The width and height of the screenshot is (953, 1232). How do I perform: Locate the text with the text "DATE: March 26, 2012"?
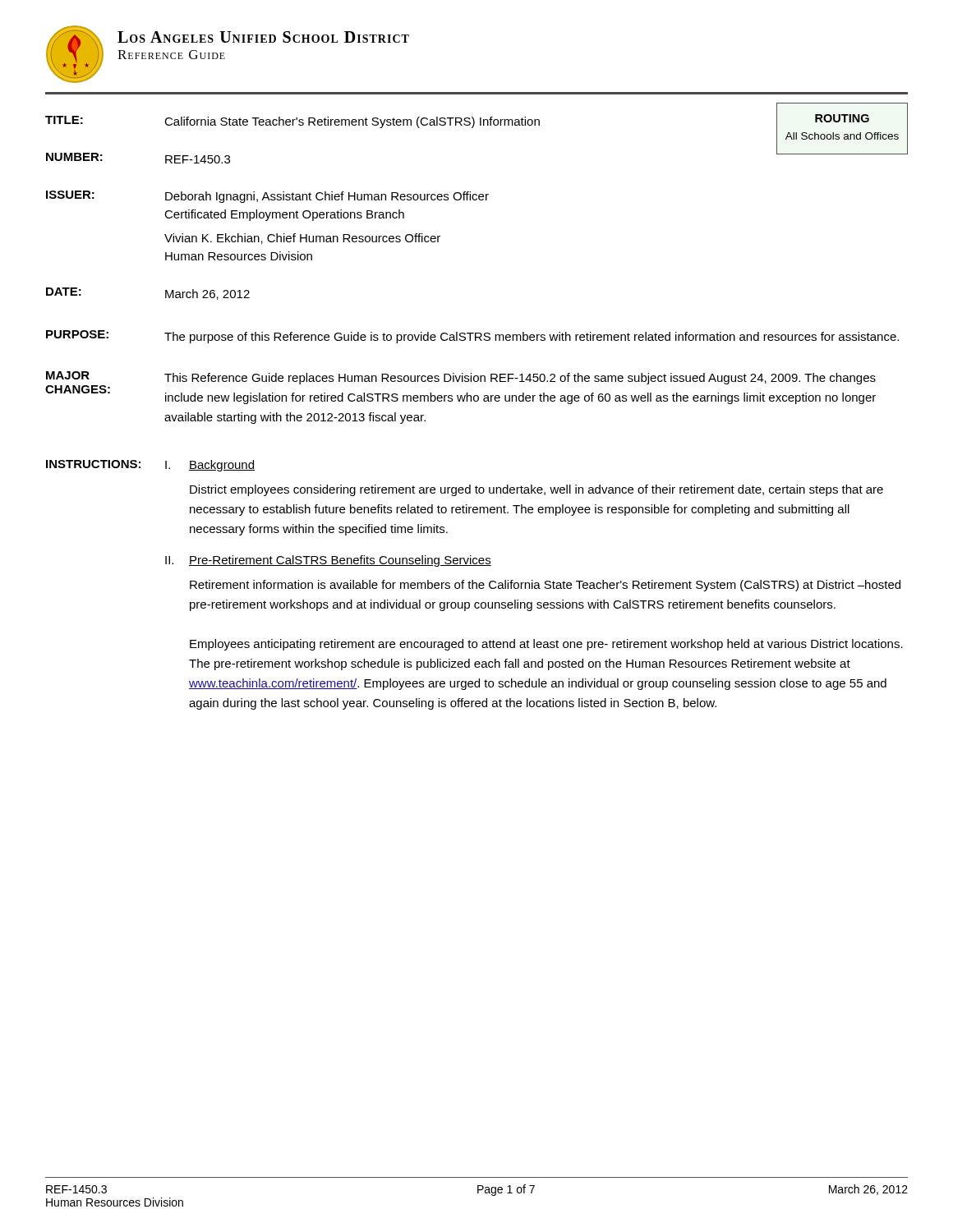(x=65, y=294)
